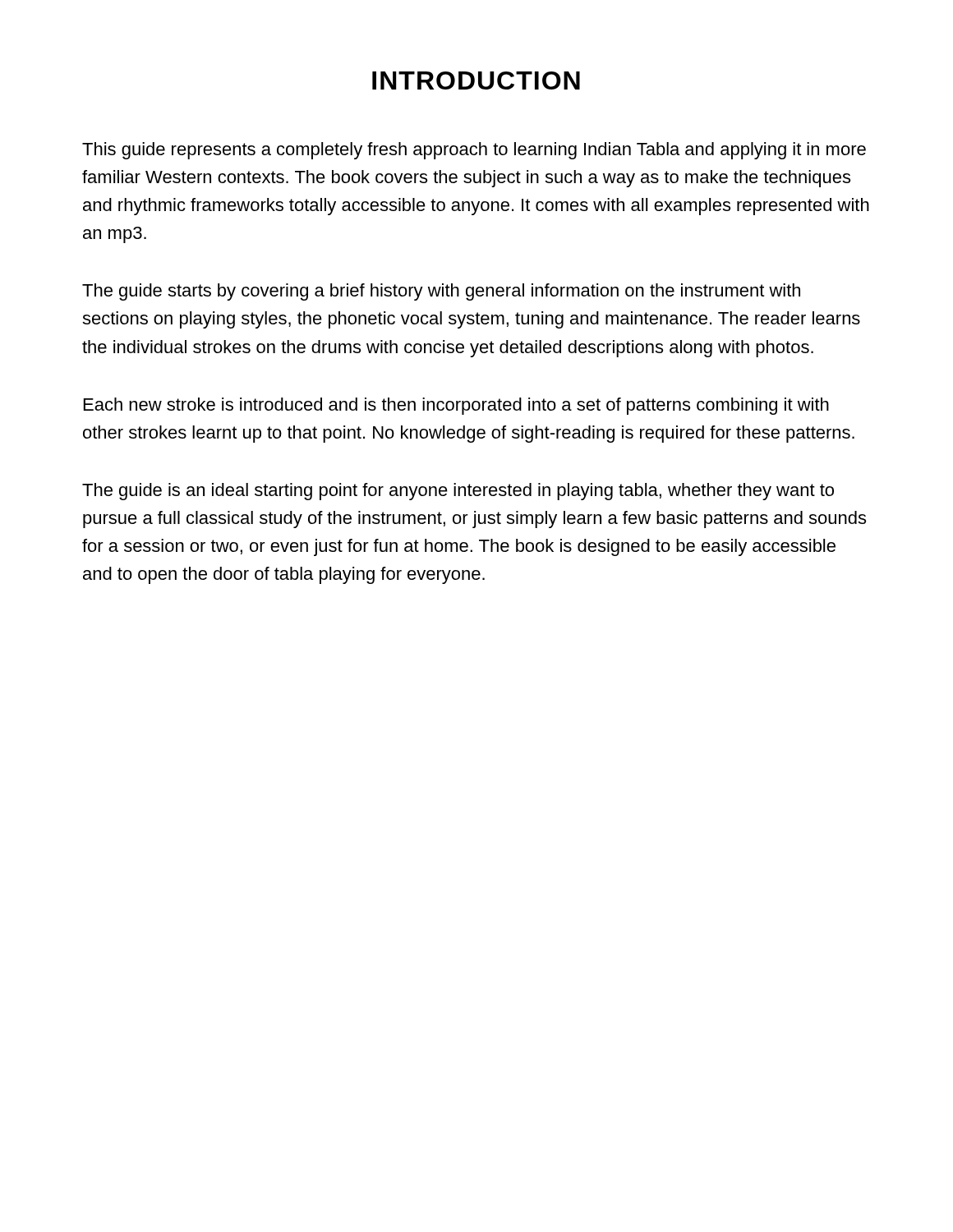Where is the passage that starts "The guide is"?

(x=474, y=532)
